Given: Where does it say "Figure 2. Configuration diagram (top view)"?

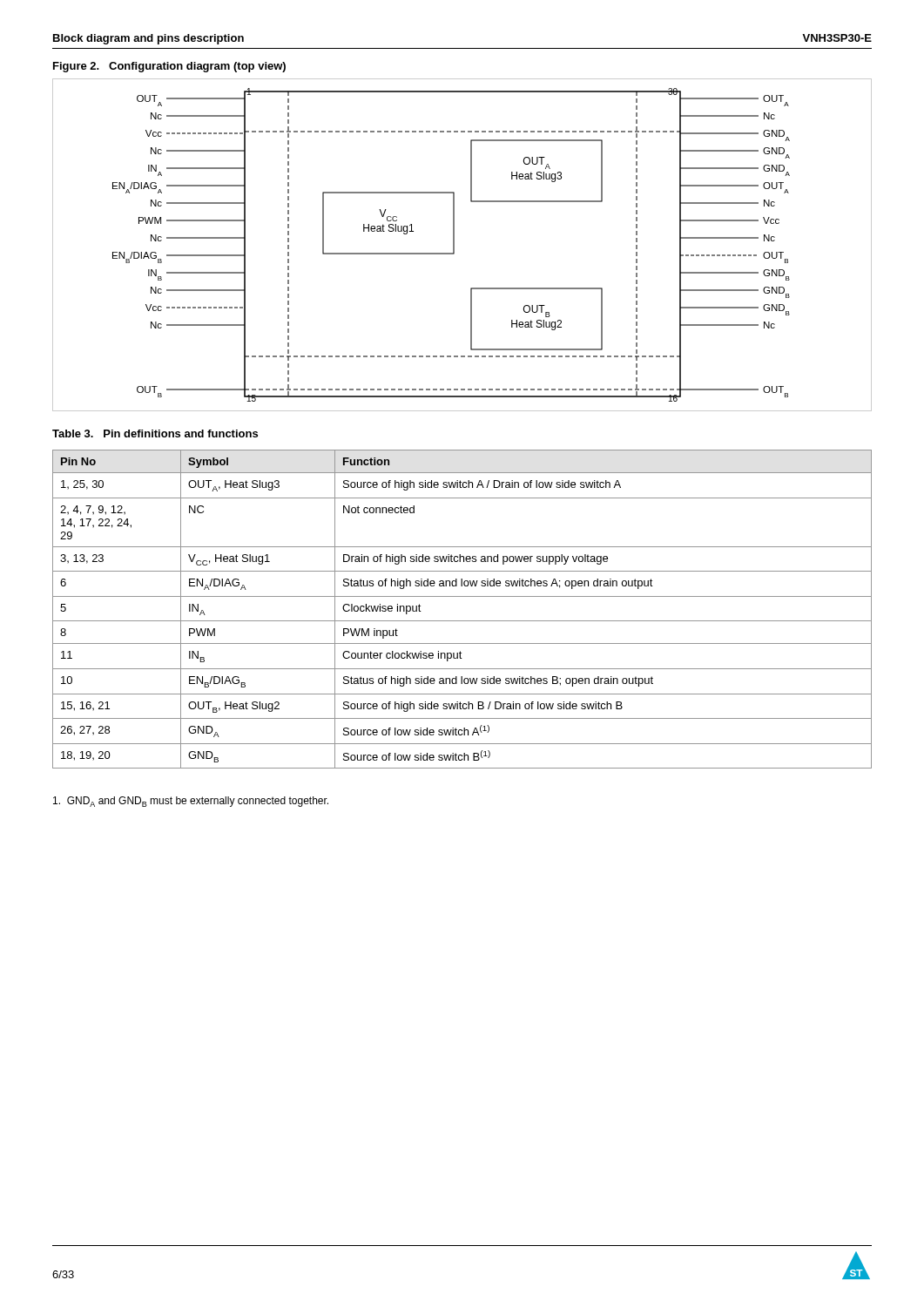Looking at the screenshot, I should [x=169, y=66].
